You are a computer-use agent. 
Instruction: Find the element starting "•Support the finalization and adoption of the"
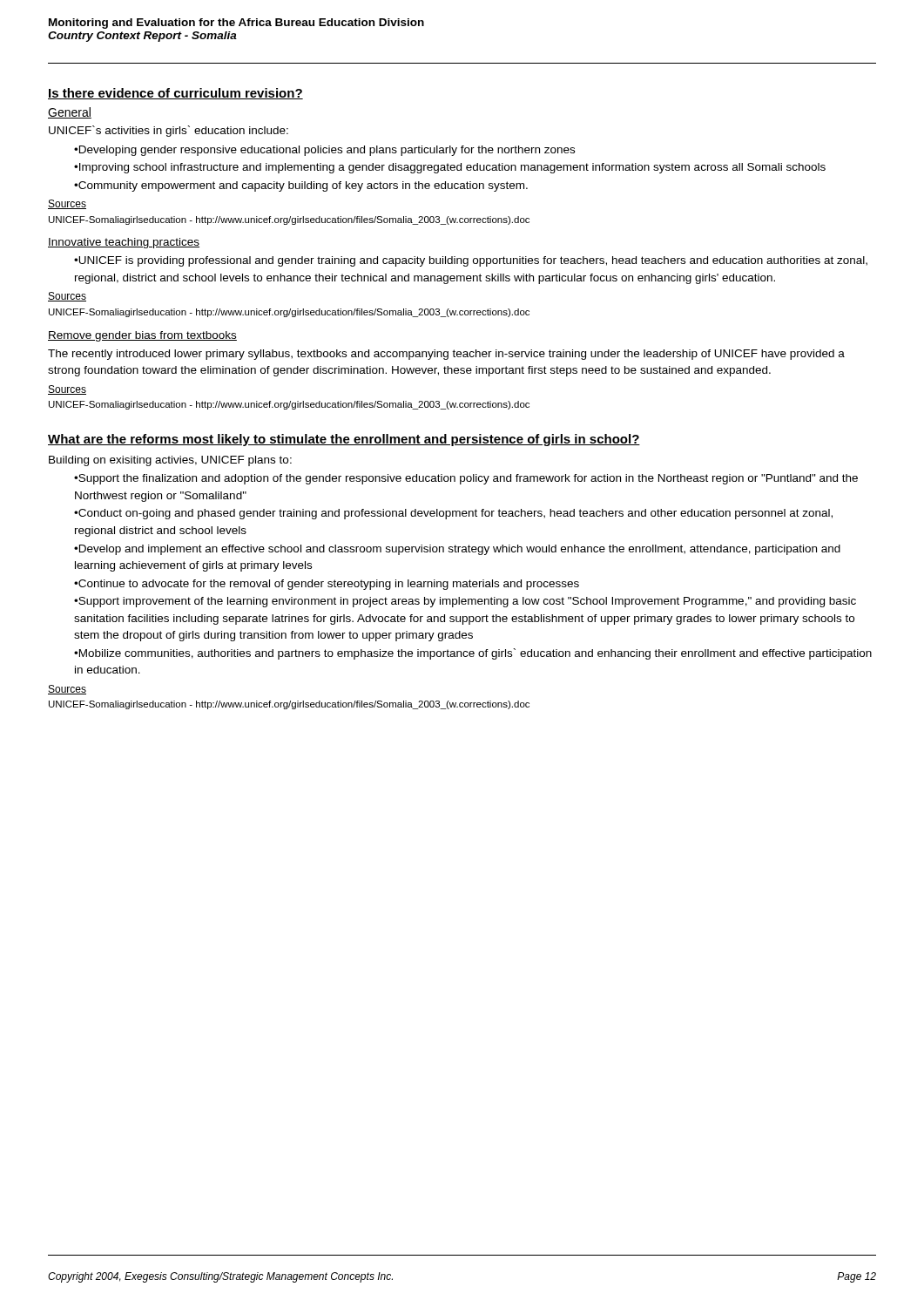(466, 487)
